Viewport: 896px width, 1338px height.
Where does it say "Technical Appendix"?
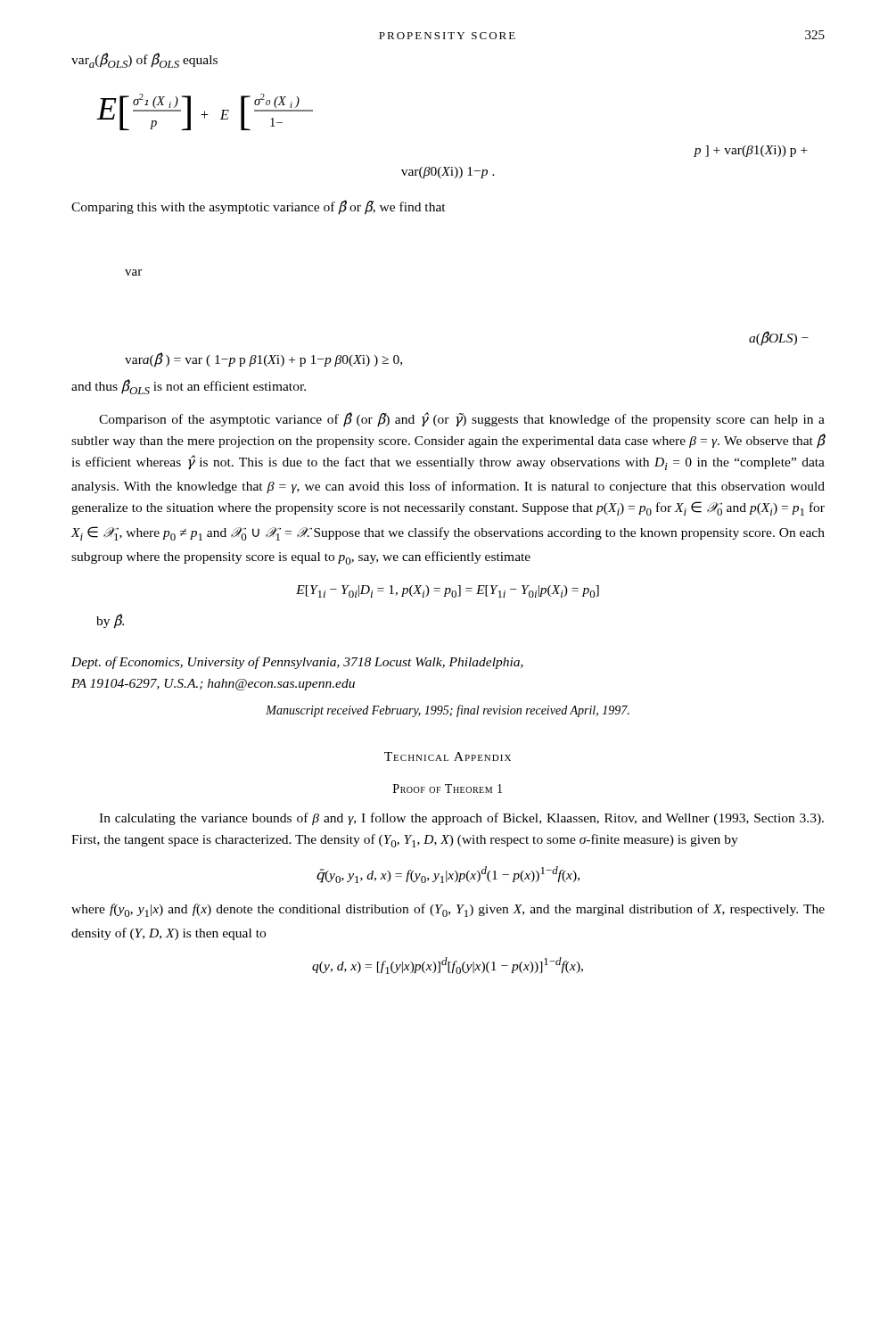(x=448, y=756)
